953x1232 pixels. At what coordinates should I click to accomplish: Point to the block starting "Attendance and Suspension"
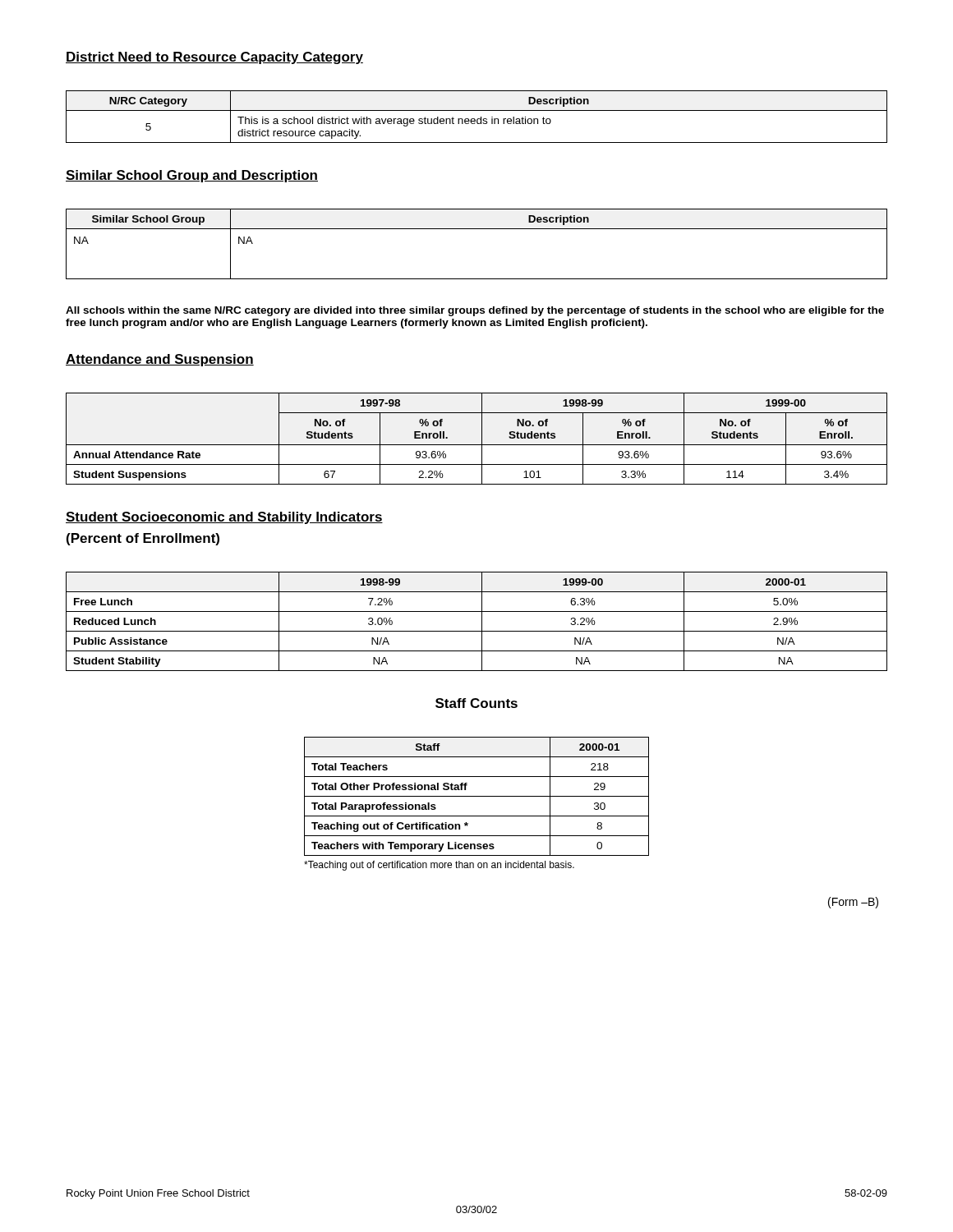pyautogui.click(x=160, y=360)
